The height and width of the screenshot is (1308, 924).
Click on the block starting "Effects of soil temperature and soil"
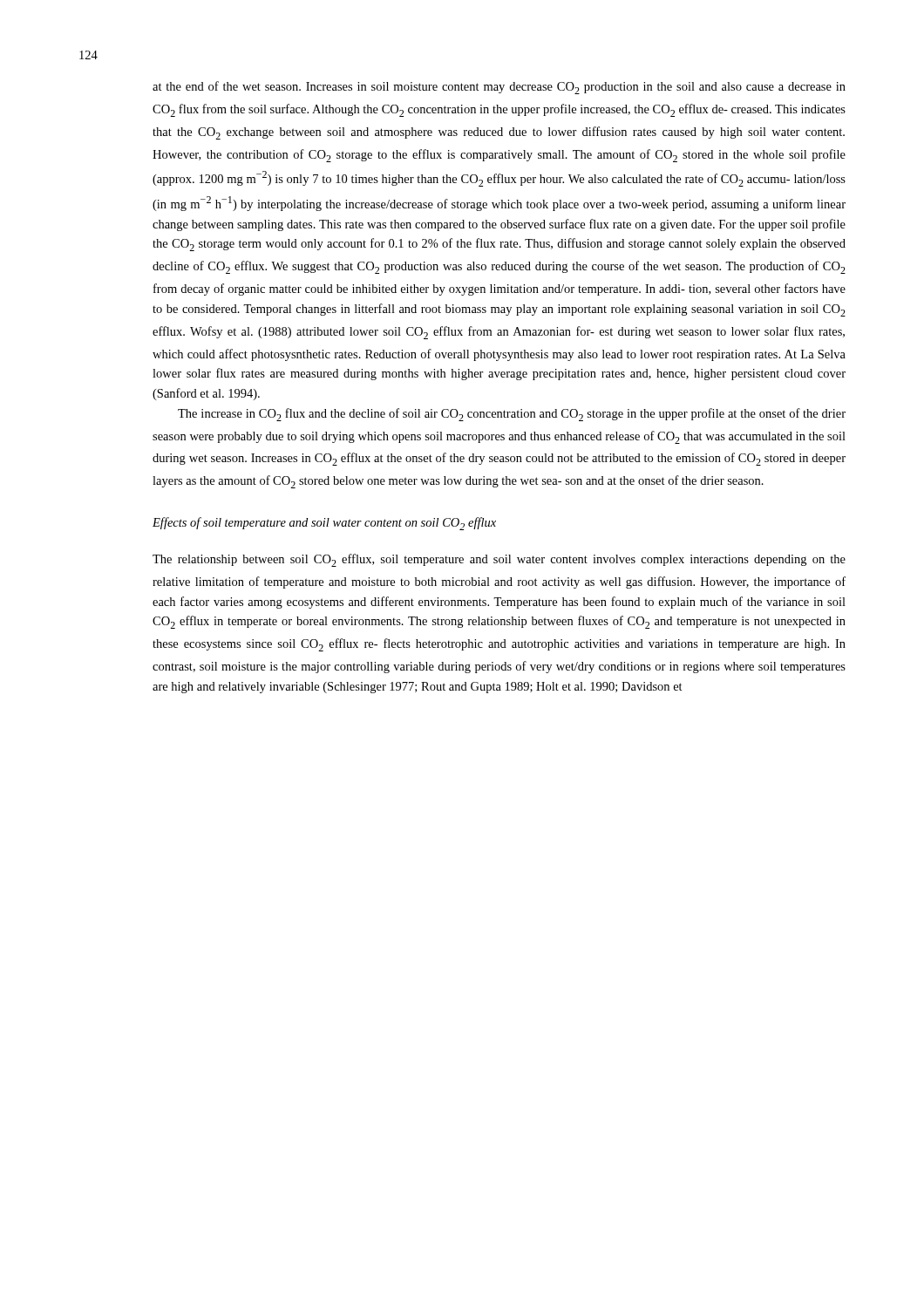(x=324, y=524)
